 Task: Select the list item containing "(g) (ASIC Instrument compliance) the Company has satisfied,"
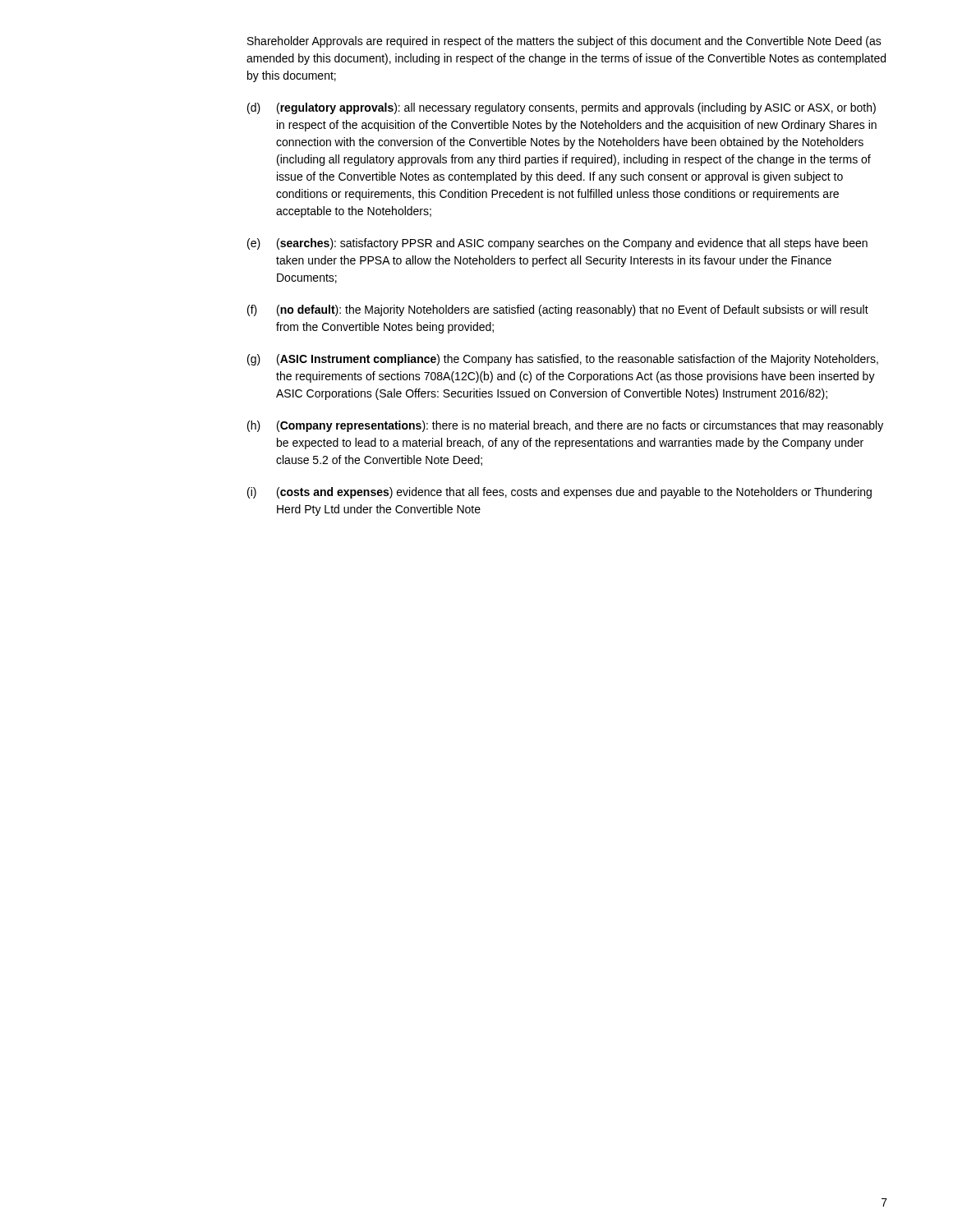567,377
